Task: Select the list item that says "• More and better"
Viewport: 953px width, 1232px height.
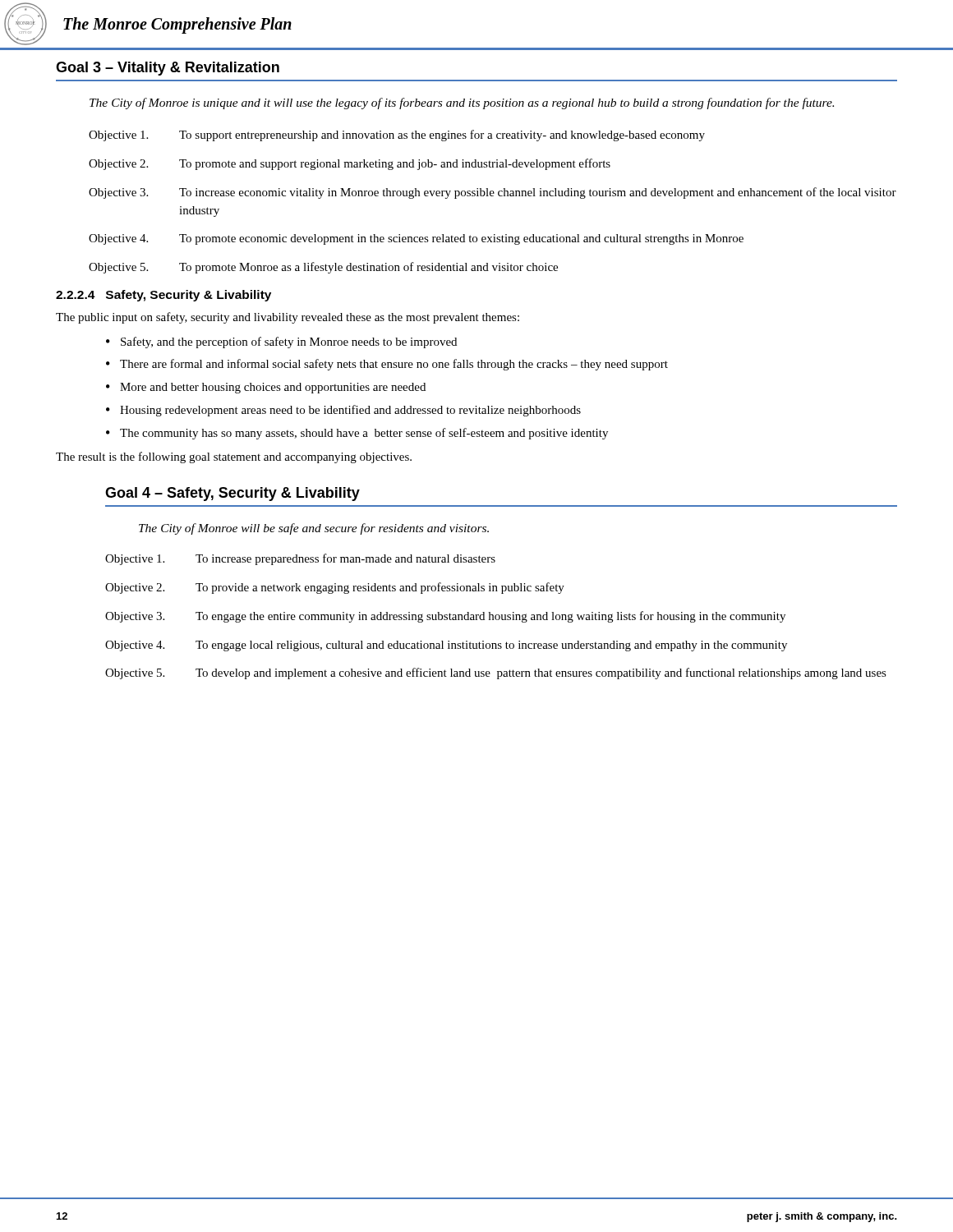Action: [x=266, y=388]
